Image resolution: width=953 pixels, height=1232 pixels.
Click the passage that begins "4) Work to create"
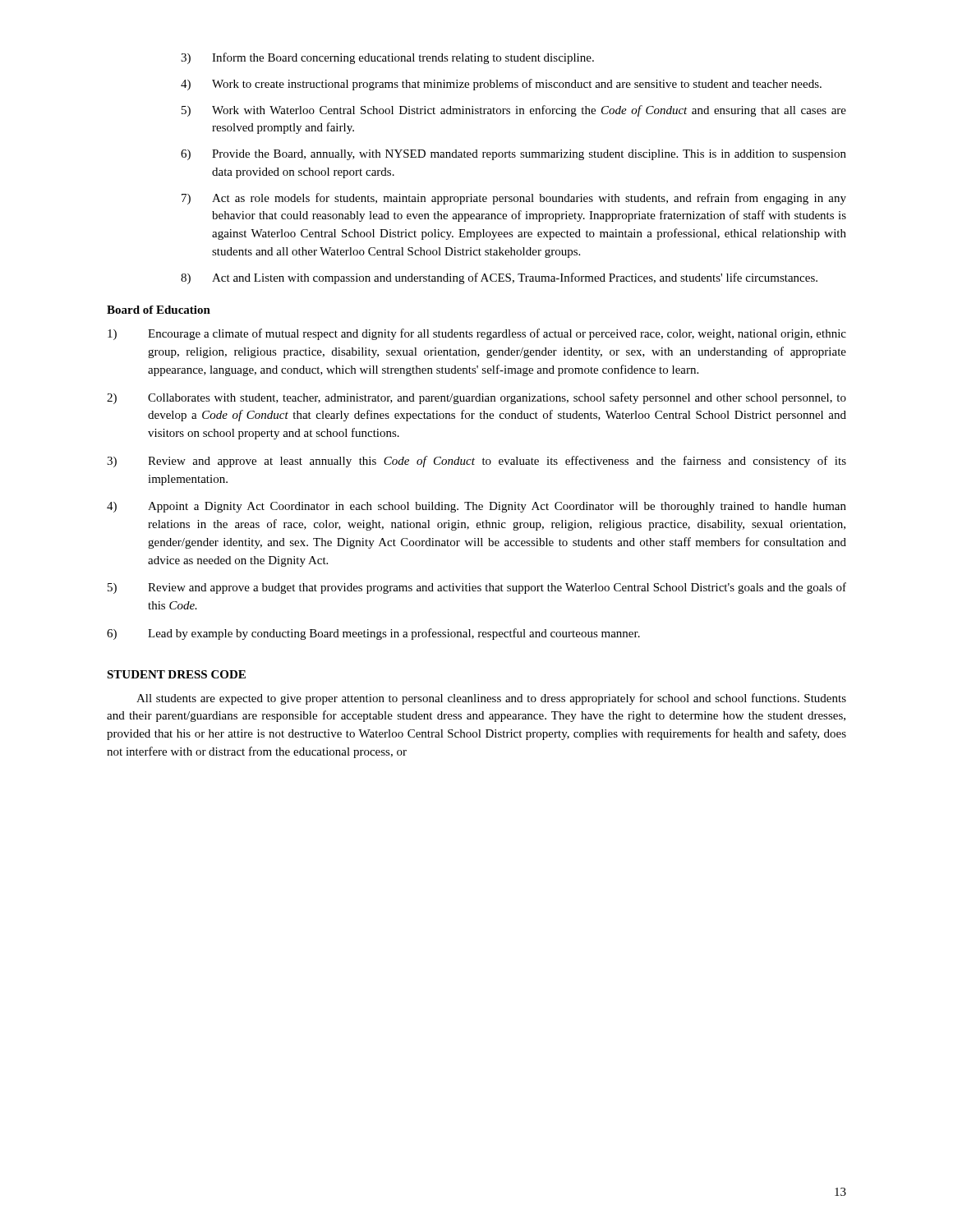[513, 84]
